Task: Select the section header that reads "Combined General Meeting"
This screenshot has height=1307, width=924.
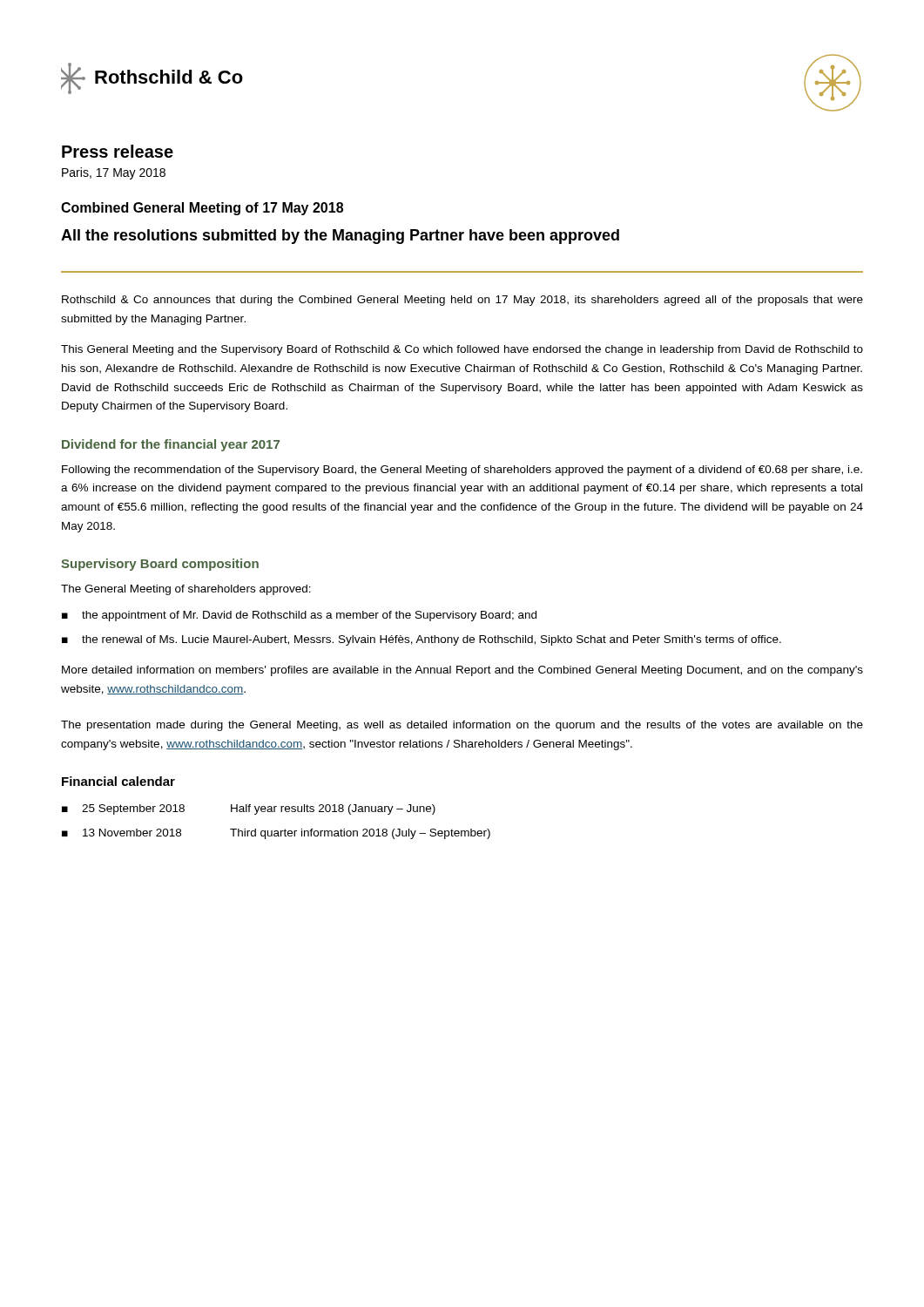Action: (202, 208)
